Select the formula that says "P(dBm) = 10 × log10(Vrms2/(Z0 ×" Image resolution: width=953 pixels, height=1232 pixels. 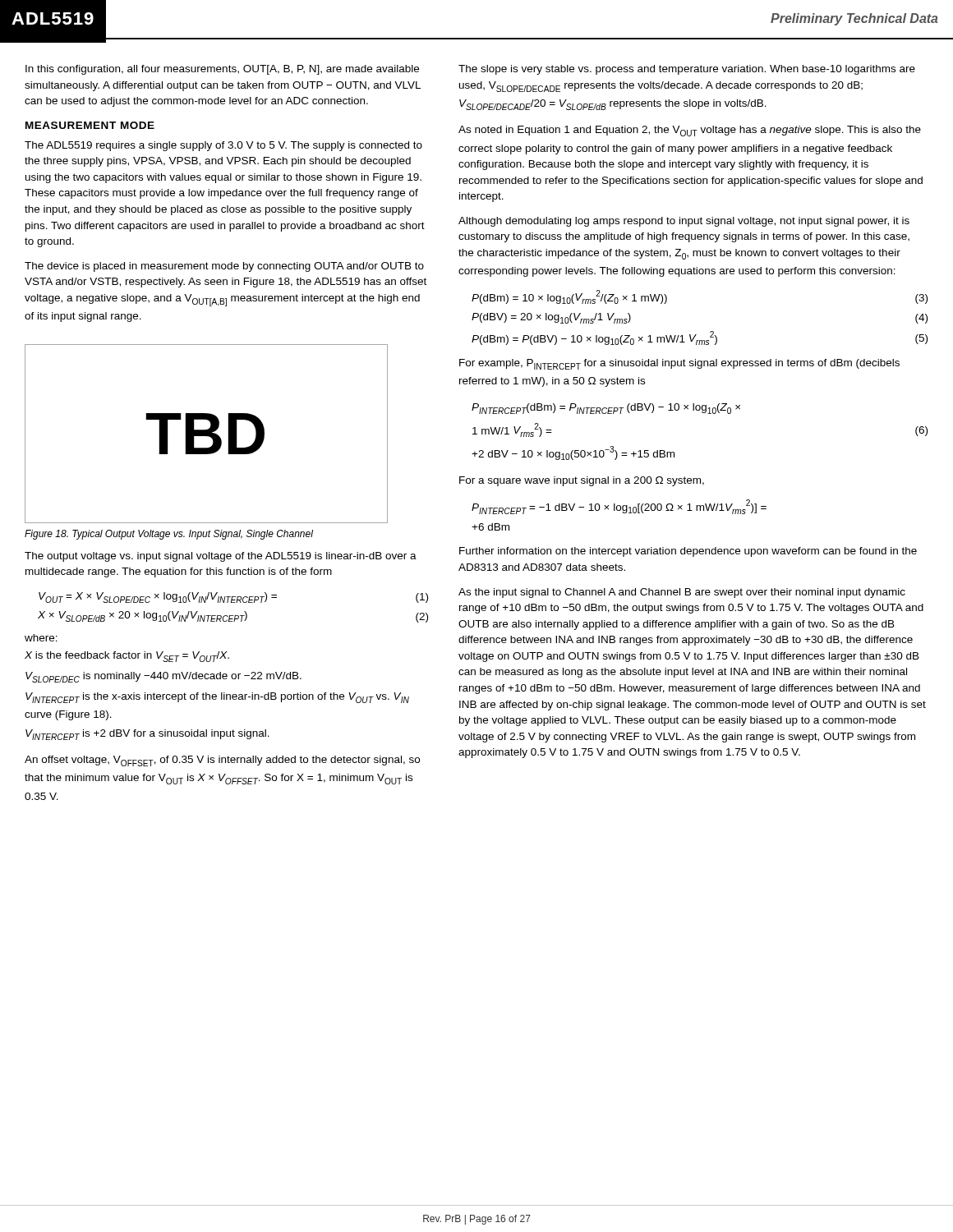coord(568,298)
